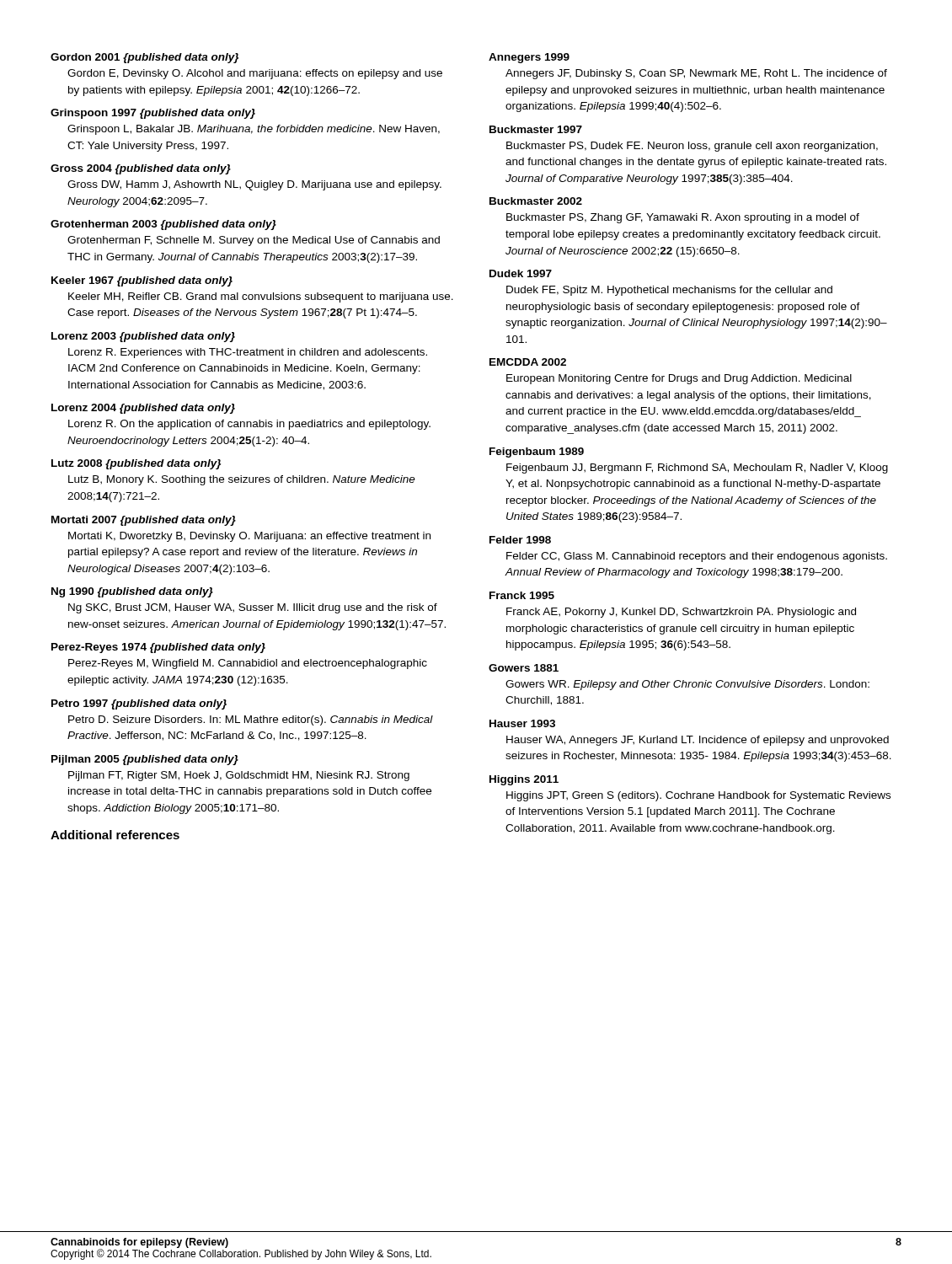This screenshot has height=1264, width=952.
Task: Navigate to the text starting "Grinspoon 1997 {published data only} Grinspoon"
Action: click(x=253, y=130)
